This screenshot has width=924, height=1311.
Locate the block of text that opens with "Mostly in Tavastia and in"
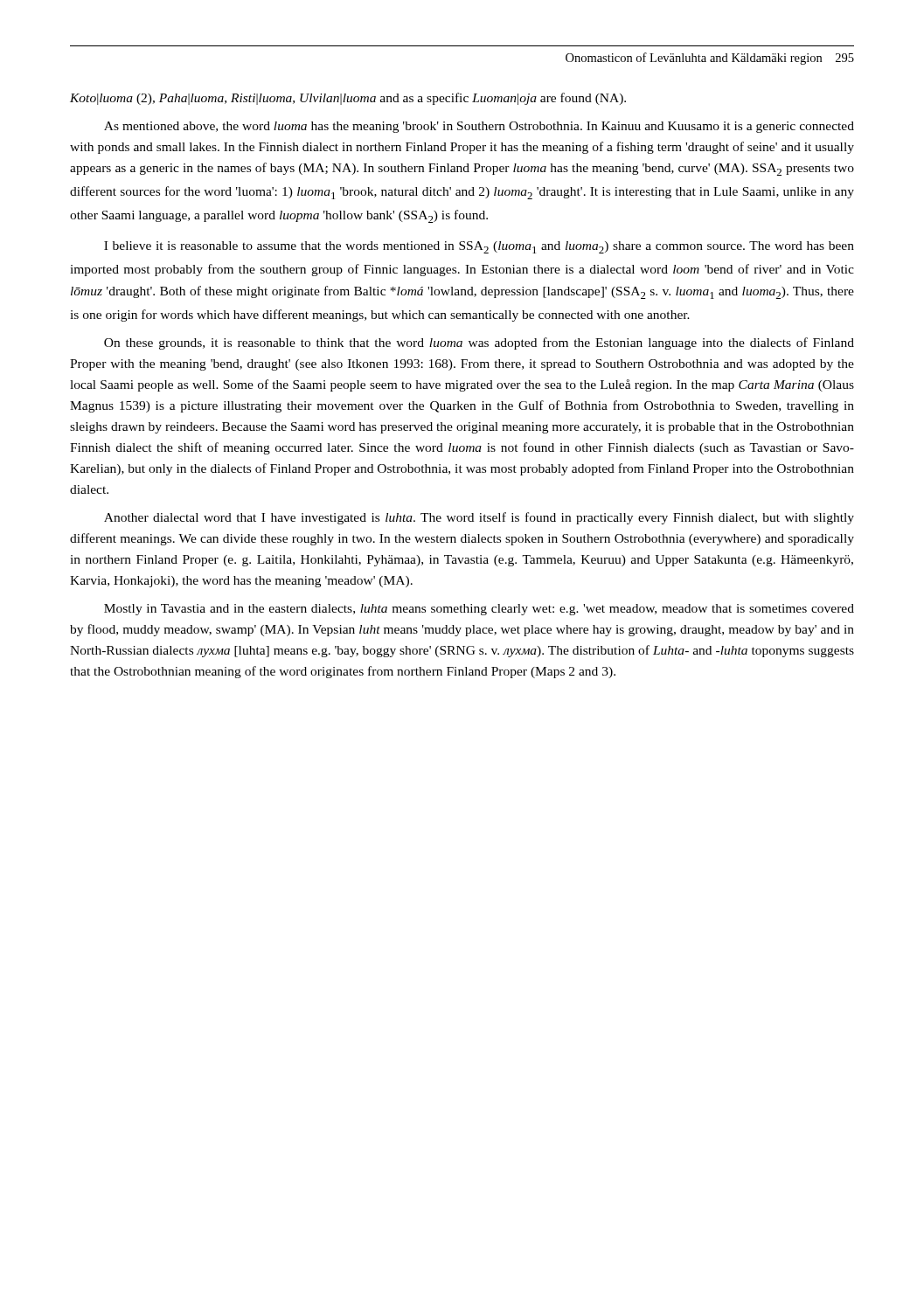[x=462, y=639]
